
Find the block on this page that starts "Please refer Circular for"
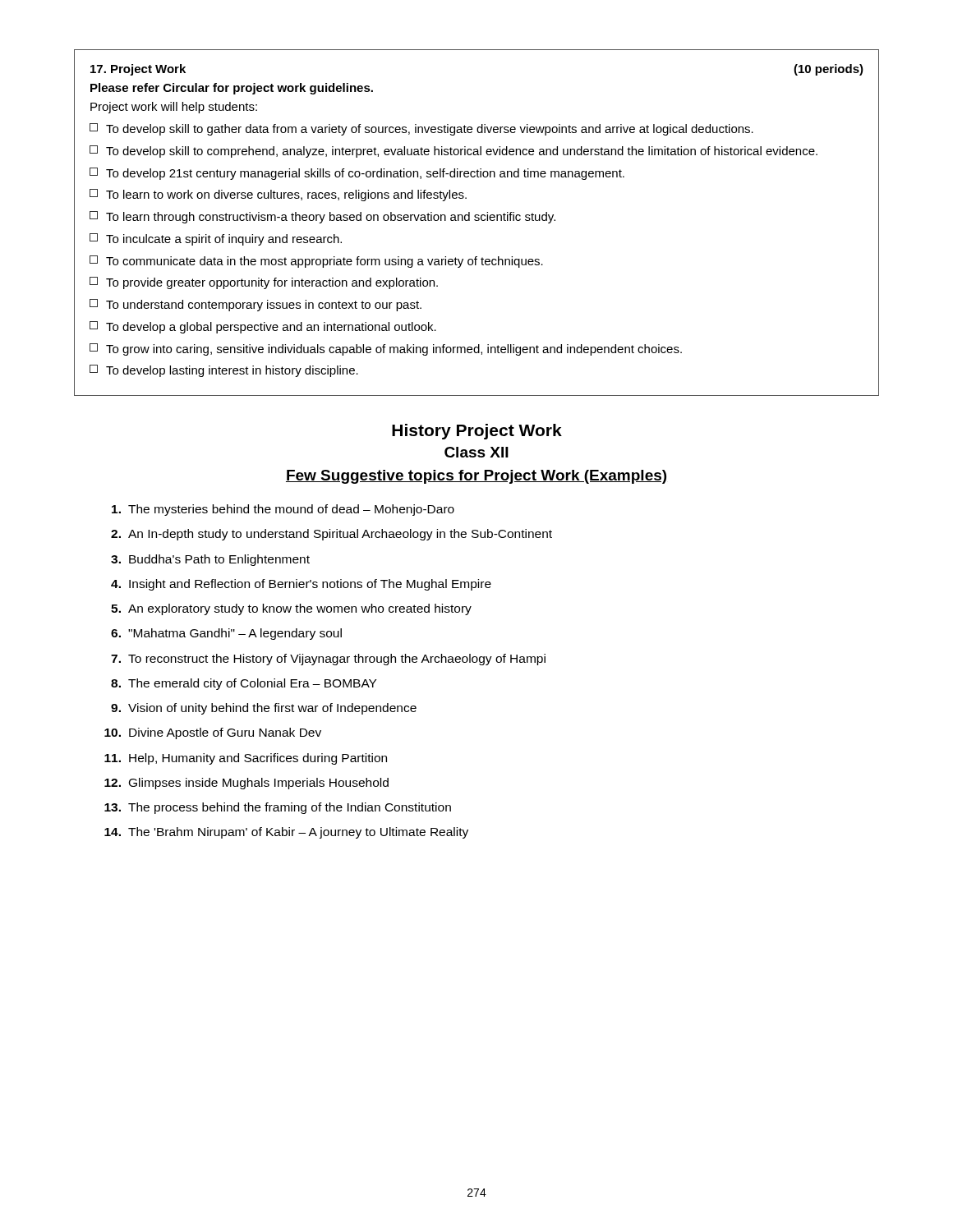[x=232, y=87]
